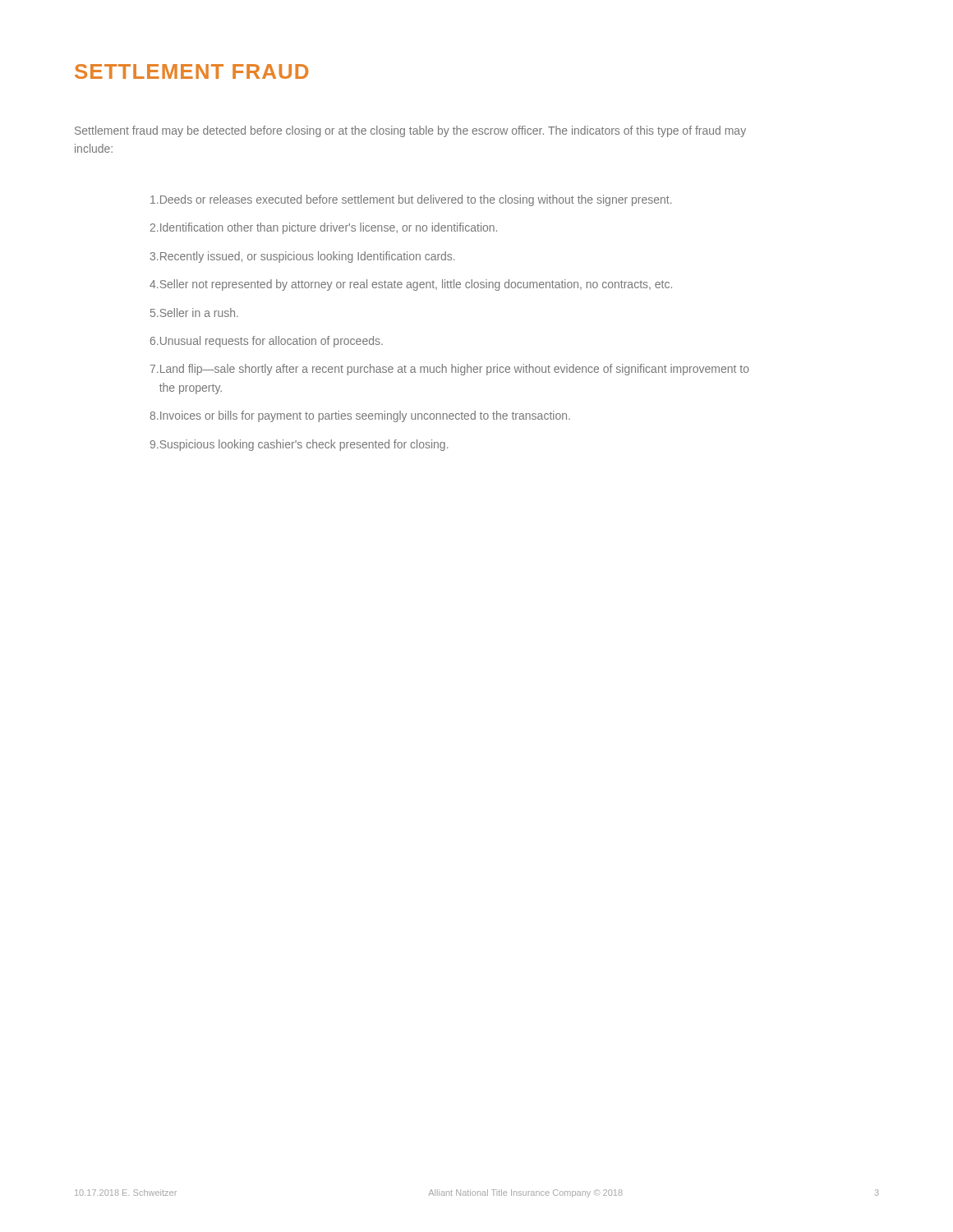This screenshot has height=1232, width=953.
Task: Where does it say "9. Suspicious looking cashier's check presented for closing."?
Action: [x=419, y=444]
